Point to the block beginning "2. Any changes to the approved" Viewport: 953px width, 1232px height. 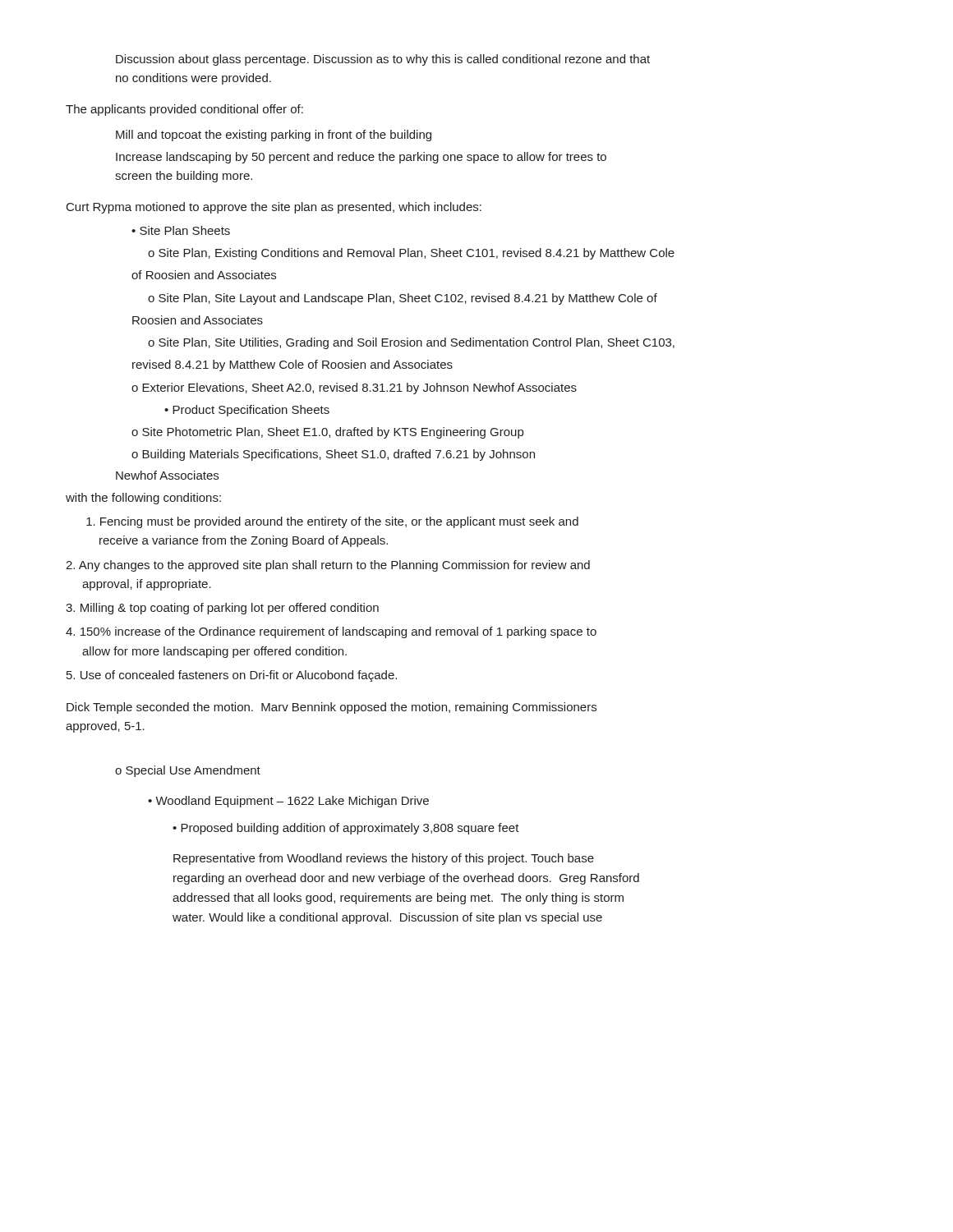[x=328, y=575]
